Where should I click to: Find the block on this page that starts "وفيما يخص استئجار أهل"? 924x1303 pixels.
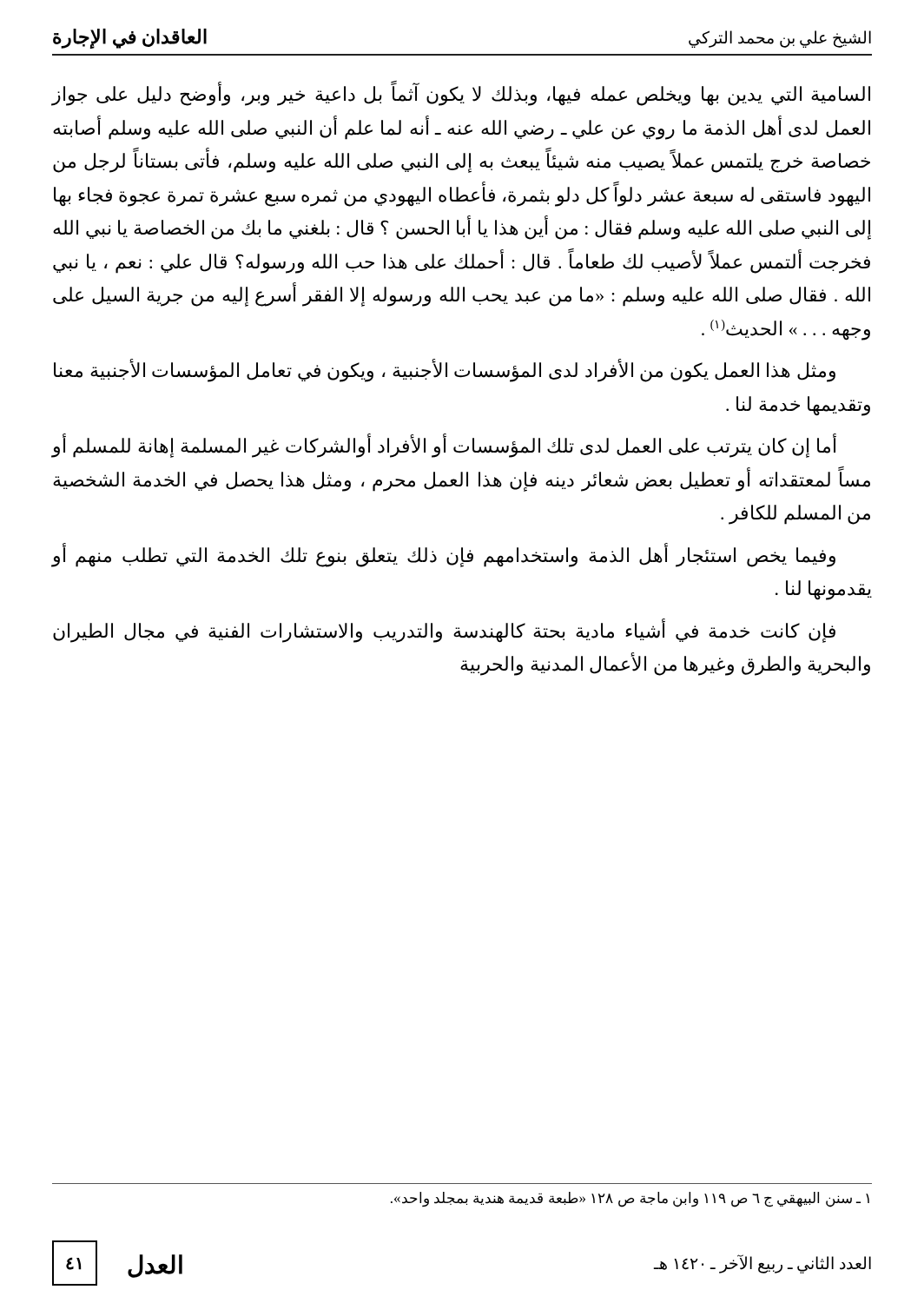tap(462, 572)
